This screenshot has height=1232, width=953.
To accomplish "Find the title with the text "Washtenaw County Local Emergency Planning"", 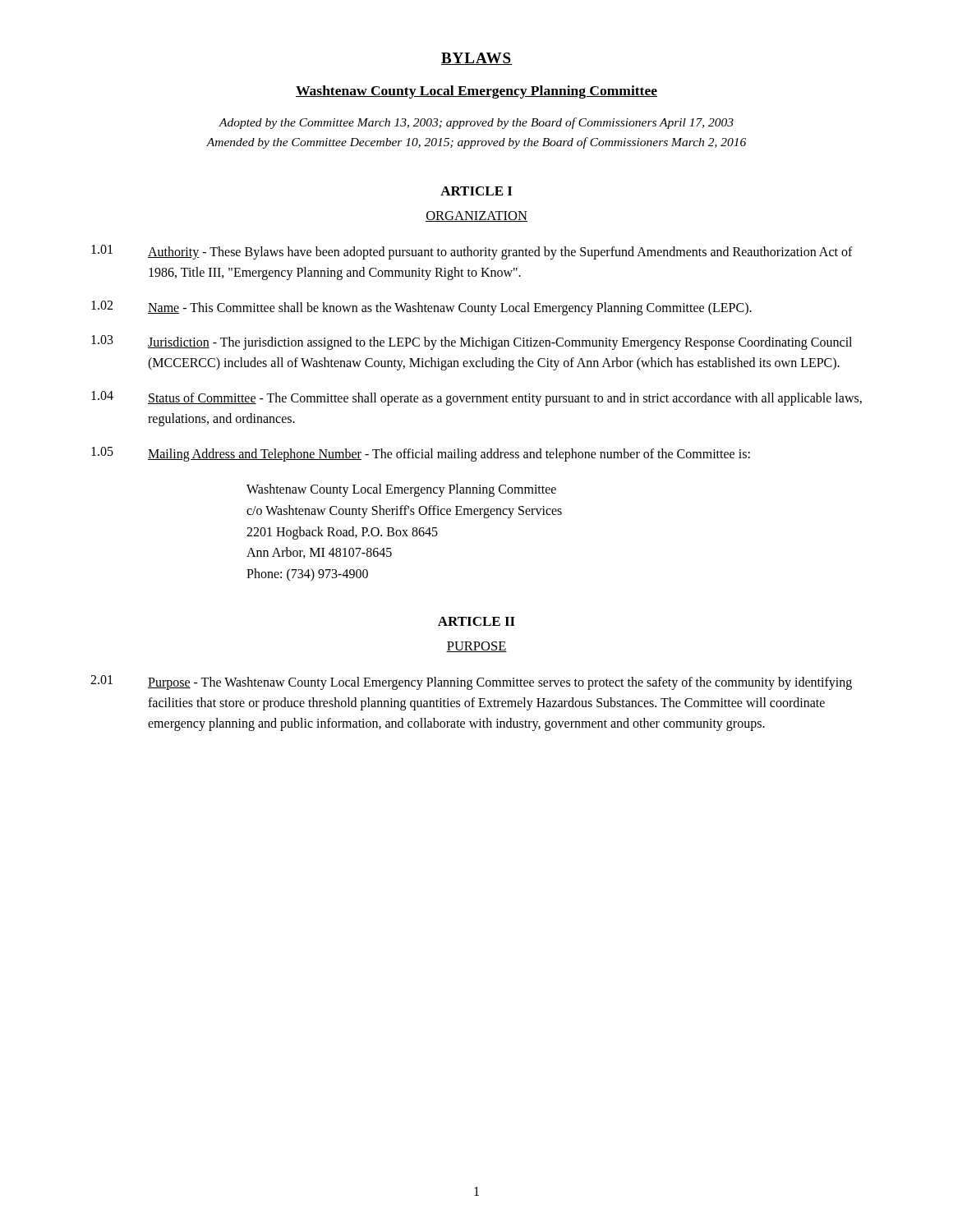I will (x=476, y=91).
